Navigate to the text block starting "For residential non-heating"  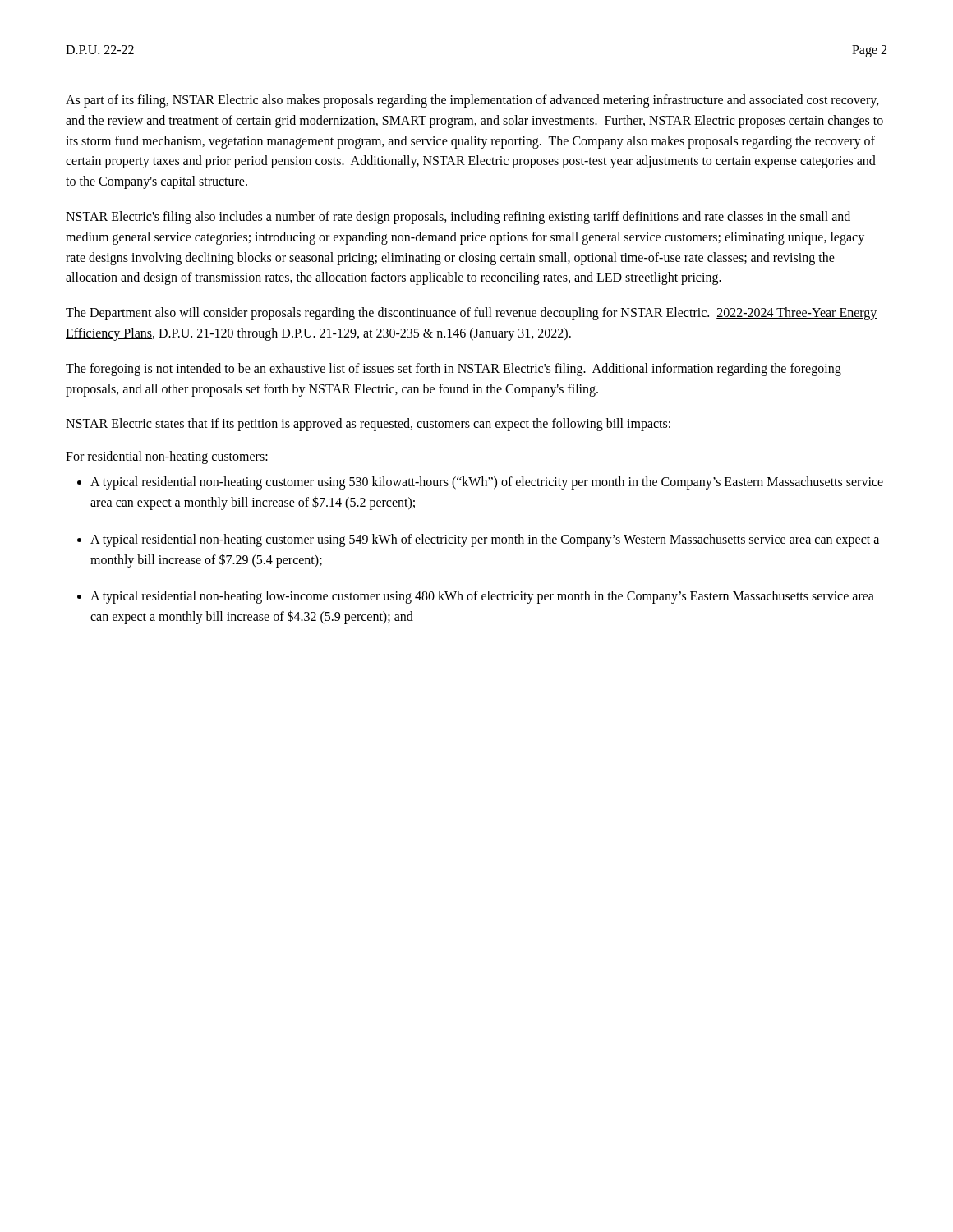coord(167,456)
